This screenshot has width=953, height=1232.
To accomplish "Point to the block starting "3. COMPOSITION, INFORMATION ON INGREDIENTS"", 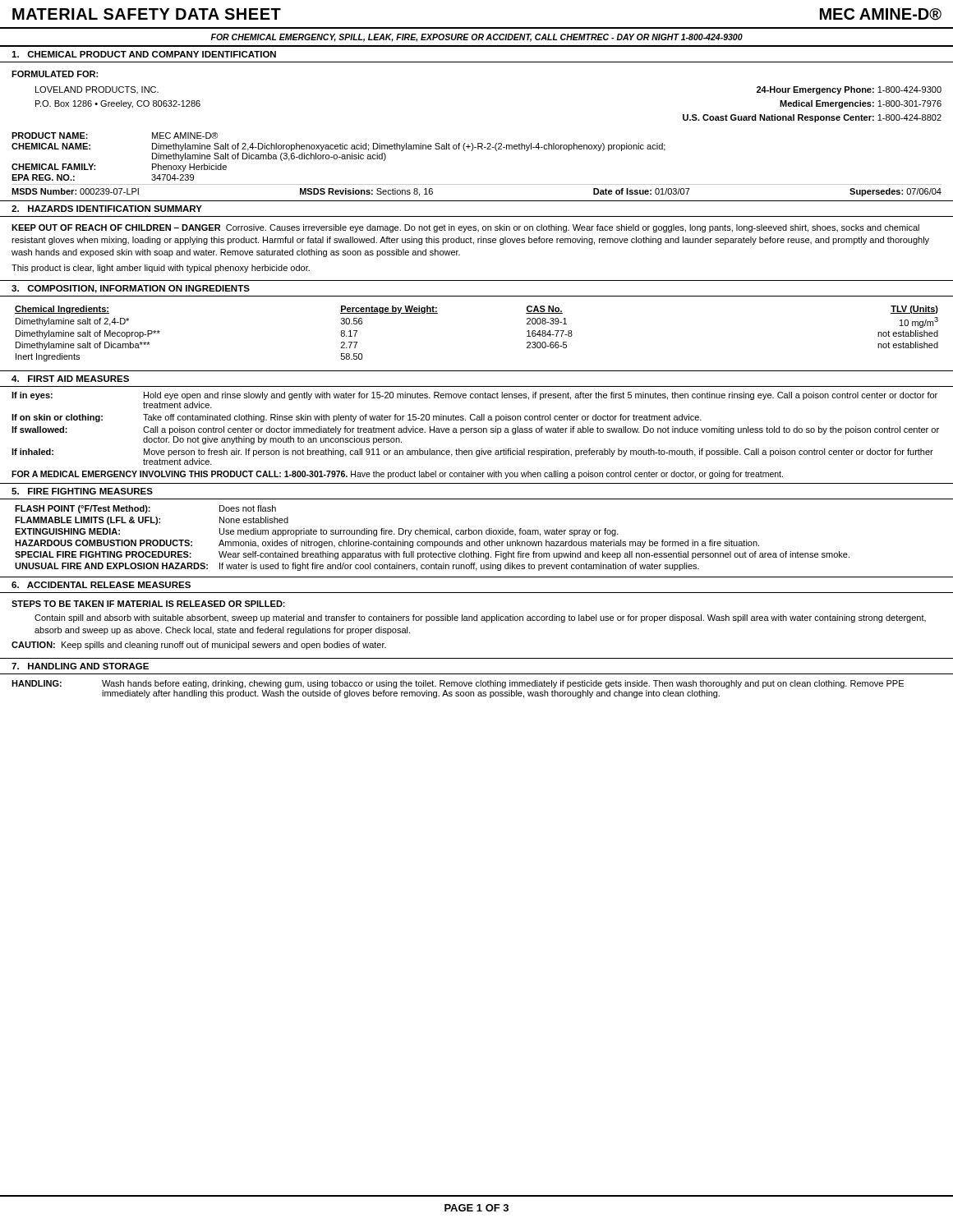I will [131, 288].
